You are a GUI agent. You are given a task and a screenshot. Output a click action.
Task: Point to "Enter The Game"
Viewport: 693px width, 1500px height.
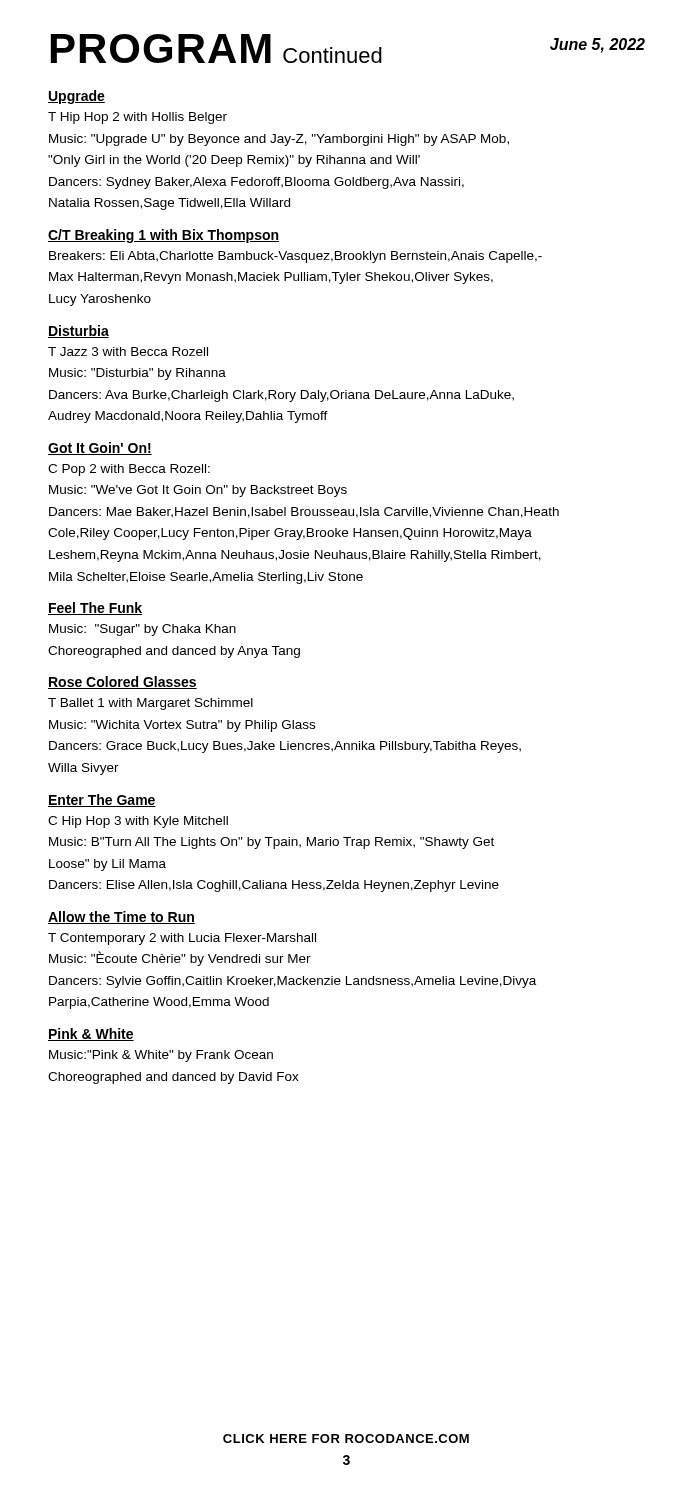pos(102,800)
